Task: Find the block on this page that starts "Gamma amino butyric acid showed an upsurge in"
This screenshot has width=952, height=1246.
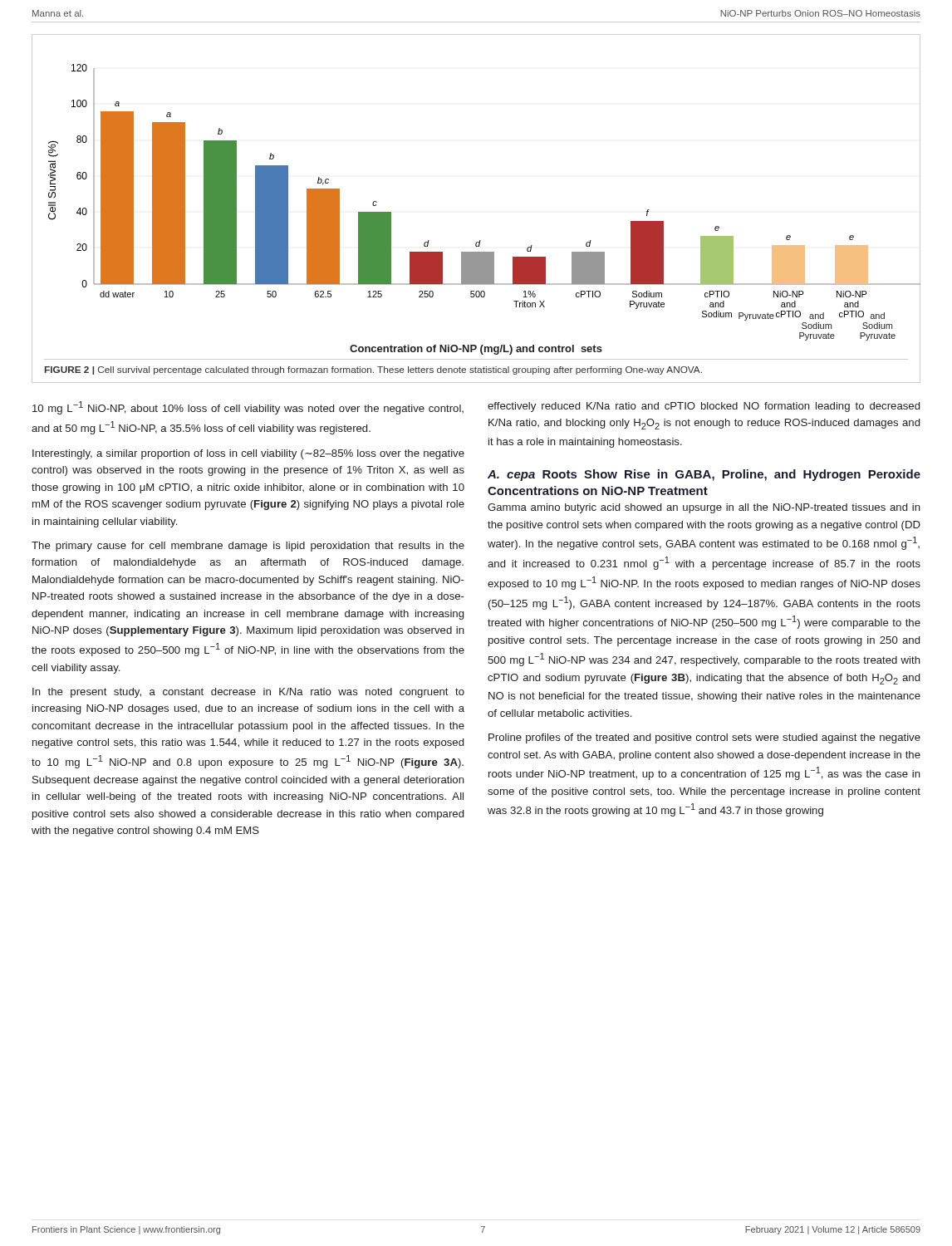Action: pyautogui.click(x=704, y=660)
